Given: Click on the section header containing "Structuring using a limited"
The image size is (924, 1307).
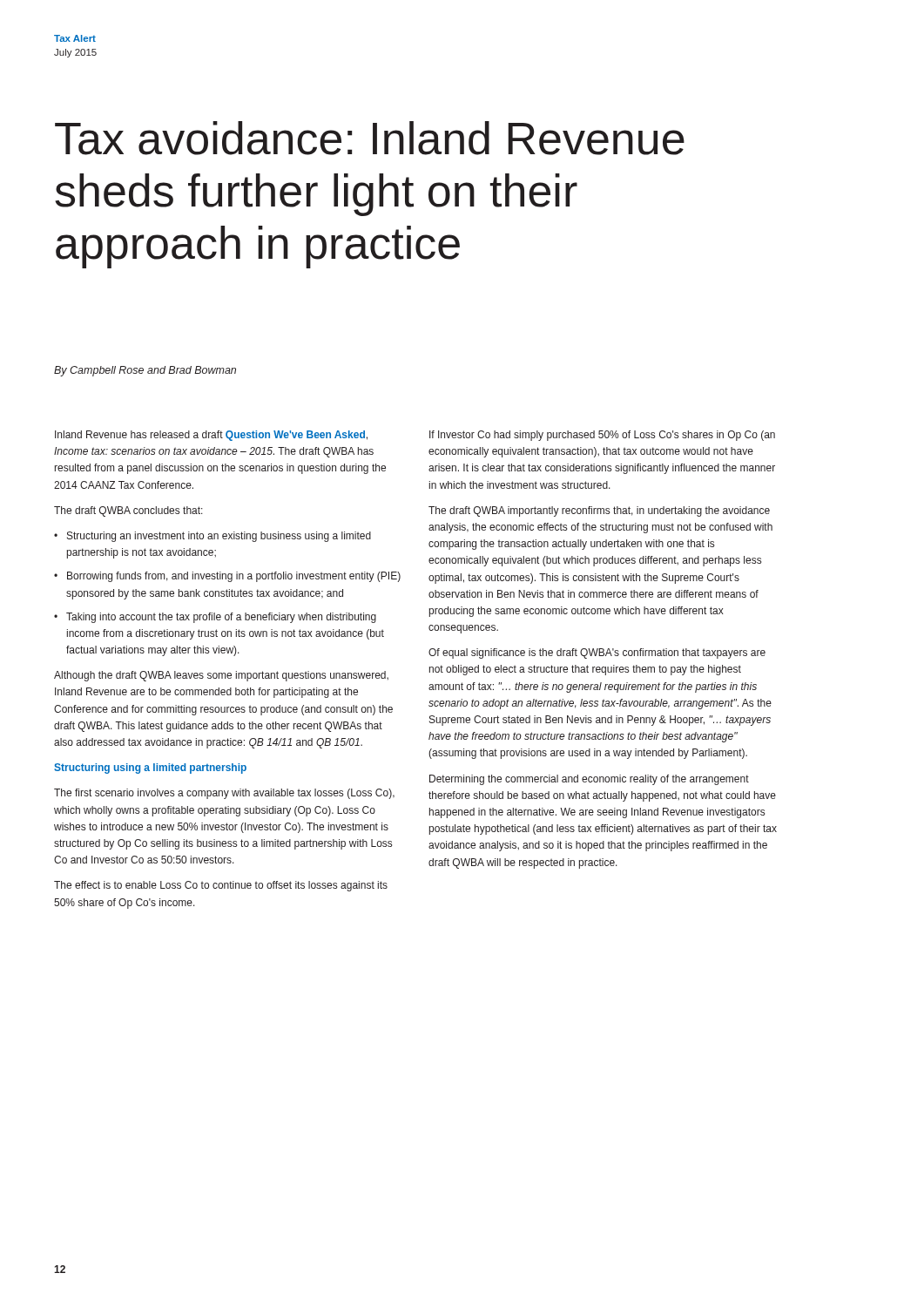Looking at the screenshot, I should click(228, 768).
